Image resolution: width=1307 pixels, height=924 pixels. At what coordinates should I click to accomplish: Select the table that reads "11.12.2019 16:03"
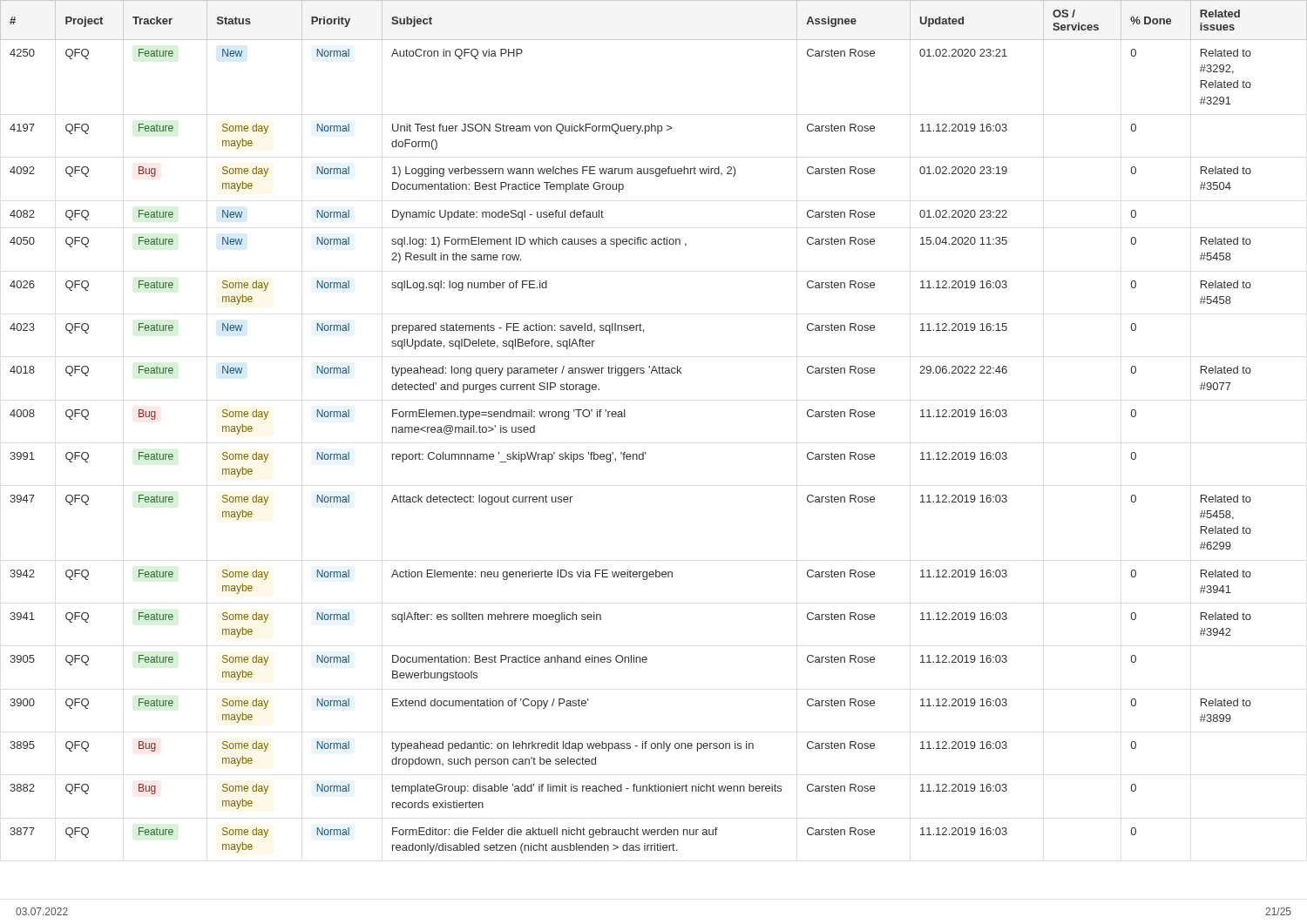(654, 431)
